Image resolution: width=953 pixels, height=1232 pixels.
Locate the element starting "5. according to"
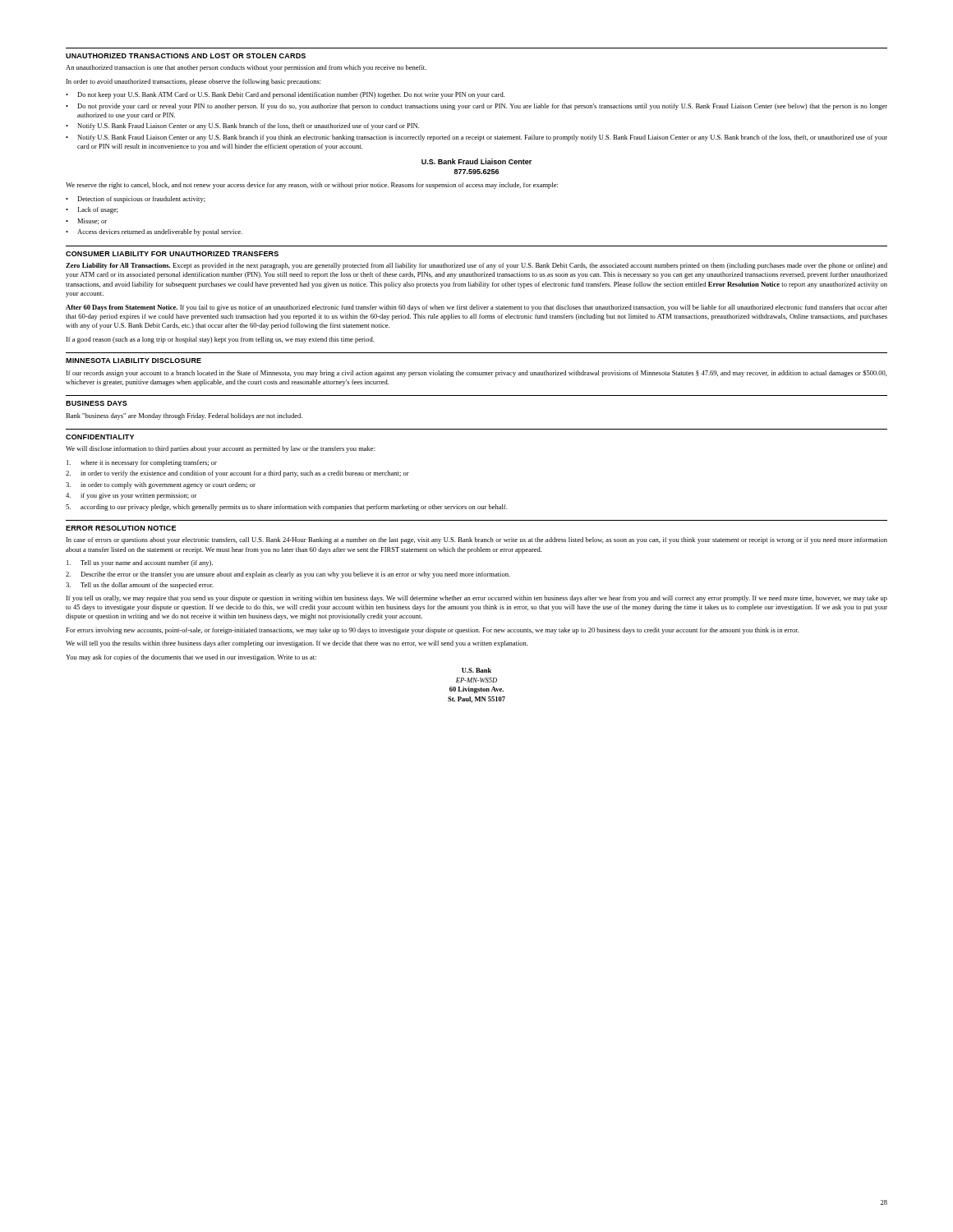click(x=476, y=507)
